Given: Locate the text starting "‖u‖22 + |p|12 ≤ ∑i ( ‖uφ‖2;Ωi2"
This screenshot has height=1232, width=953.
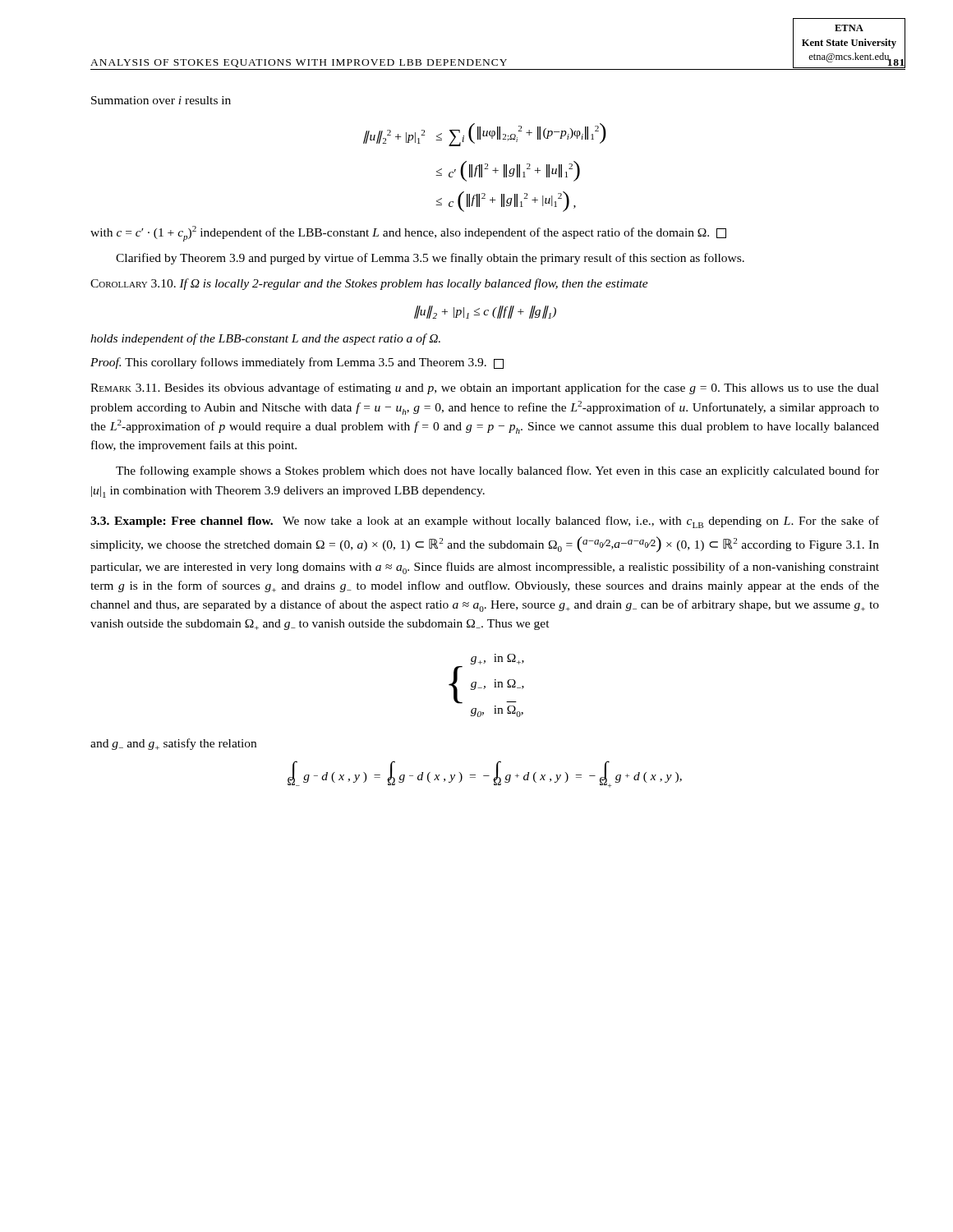Looking at the screenshot, I should [485, 166].
